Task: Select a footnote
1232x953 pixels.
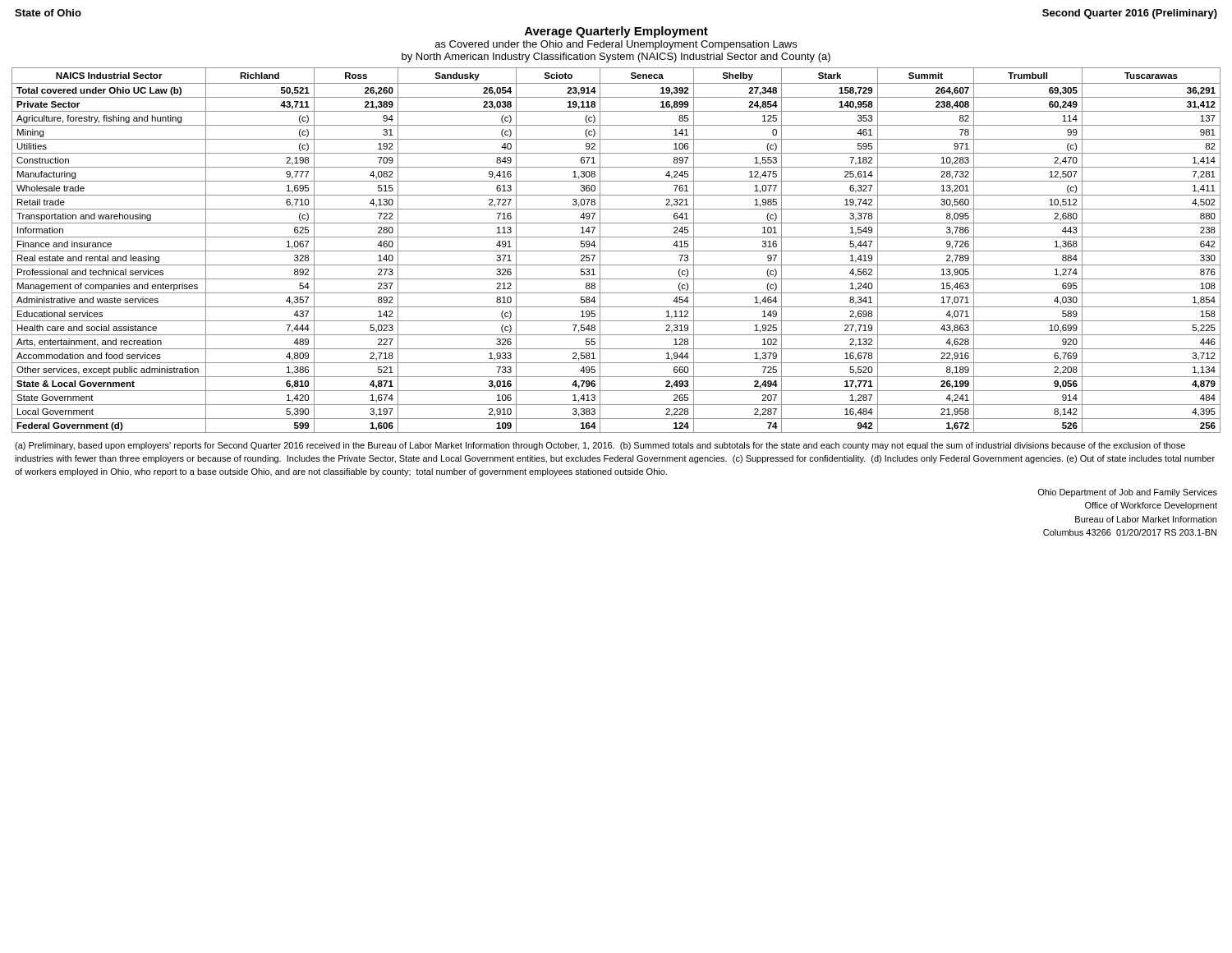Action: coord(615,458)
